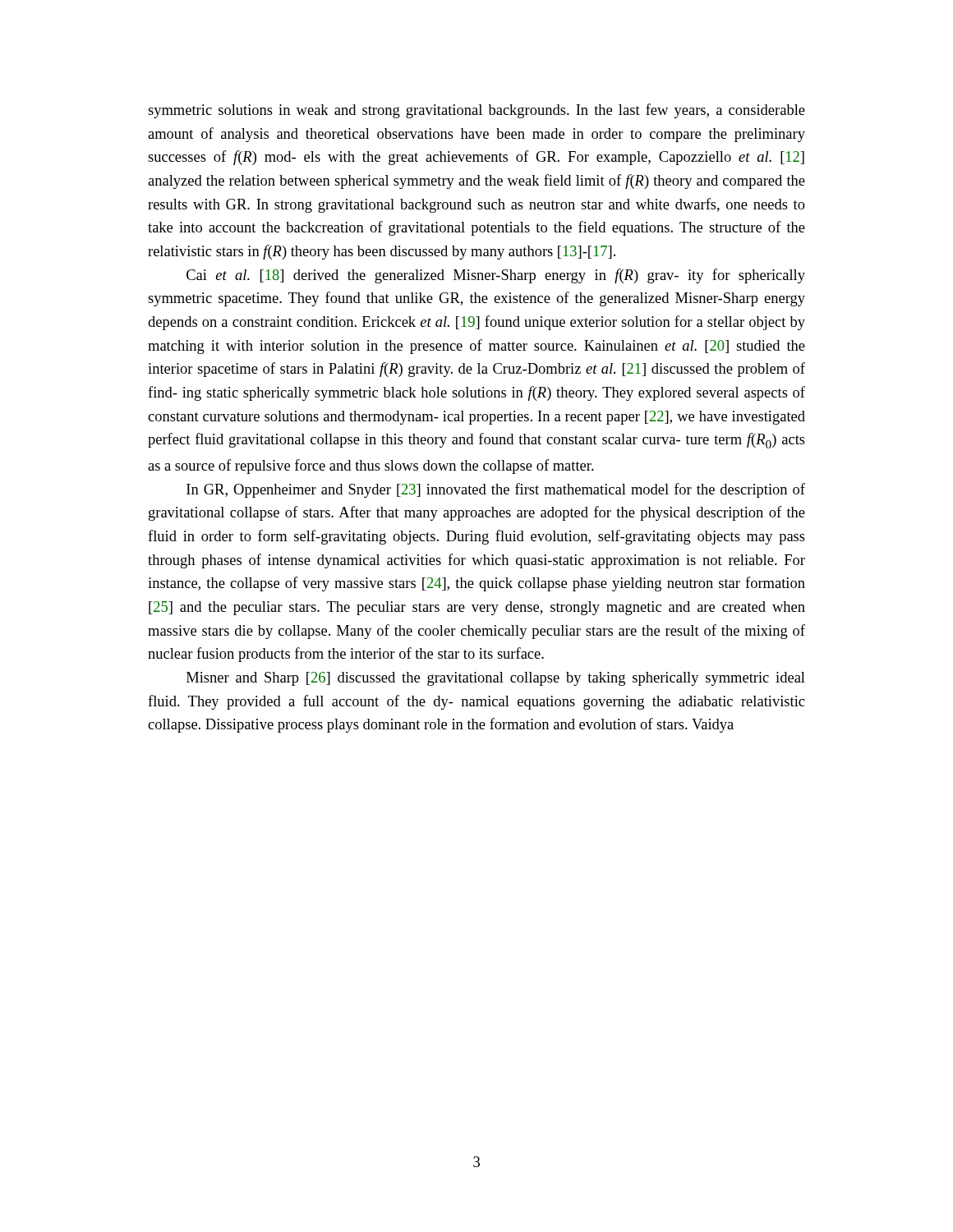Select the text block with the text "symmetric solutions in weak and strong gravitational"

(x=476, y=418)
